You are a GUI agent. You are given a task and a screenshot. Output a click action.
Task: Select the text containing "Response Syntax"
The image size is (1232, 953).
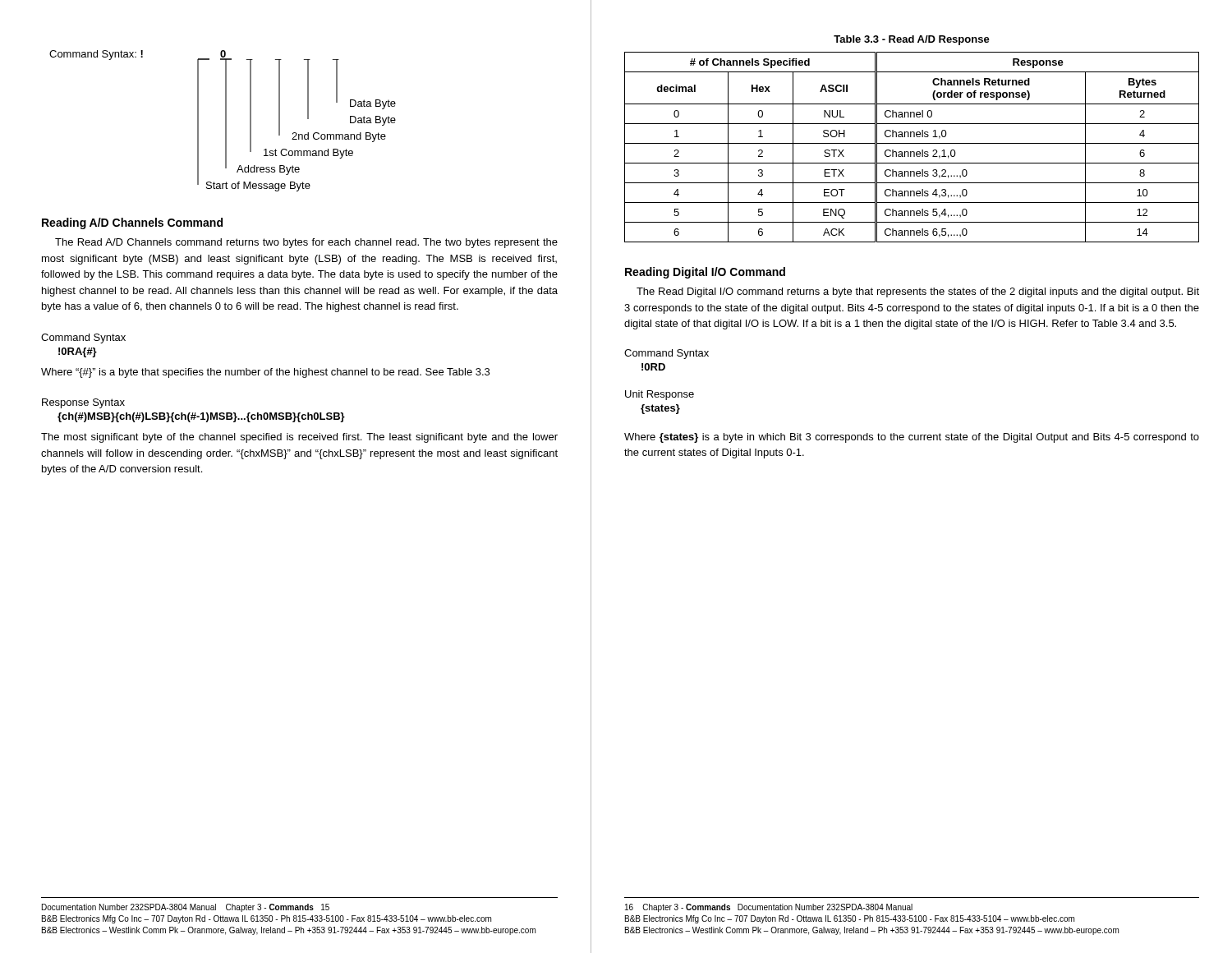point(83,402)
